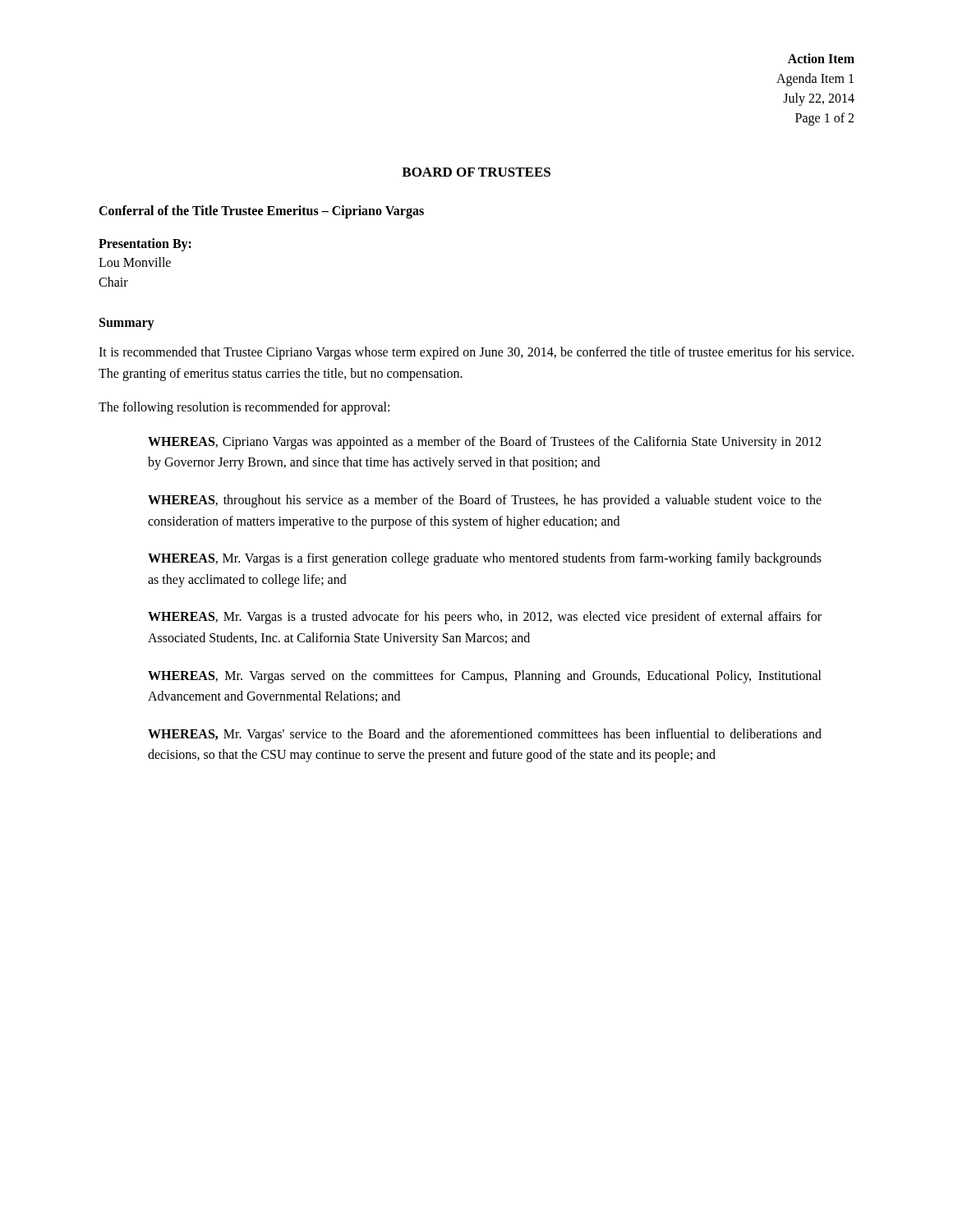Click the passage that begins "It is recommended that Trustee"
Image resolution: width=953 pixels, height=1232 pixels.
click(476, 362)
